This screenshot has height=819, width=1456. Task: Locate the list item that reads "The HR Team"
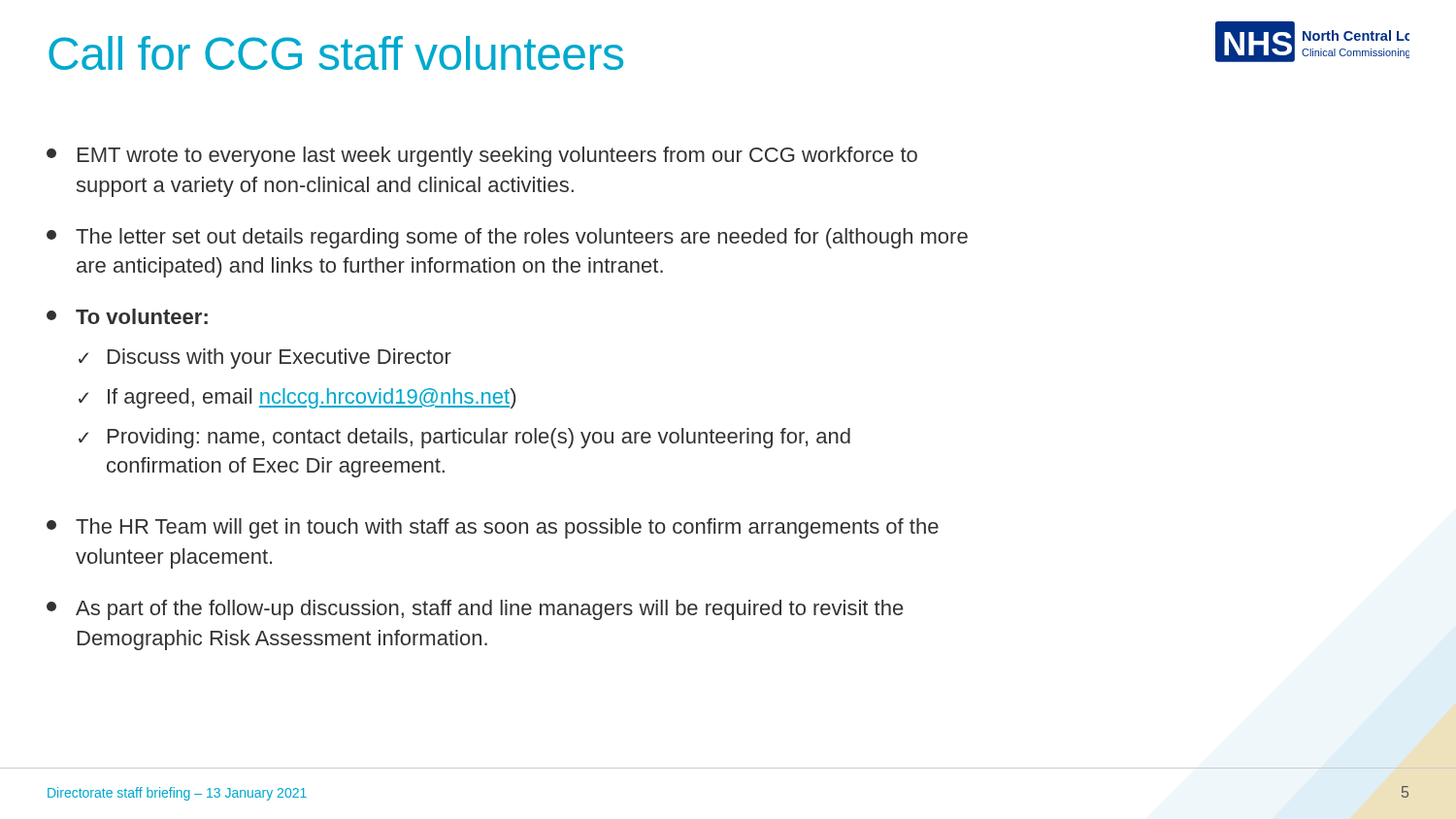[722, 542]
